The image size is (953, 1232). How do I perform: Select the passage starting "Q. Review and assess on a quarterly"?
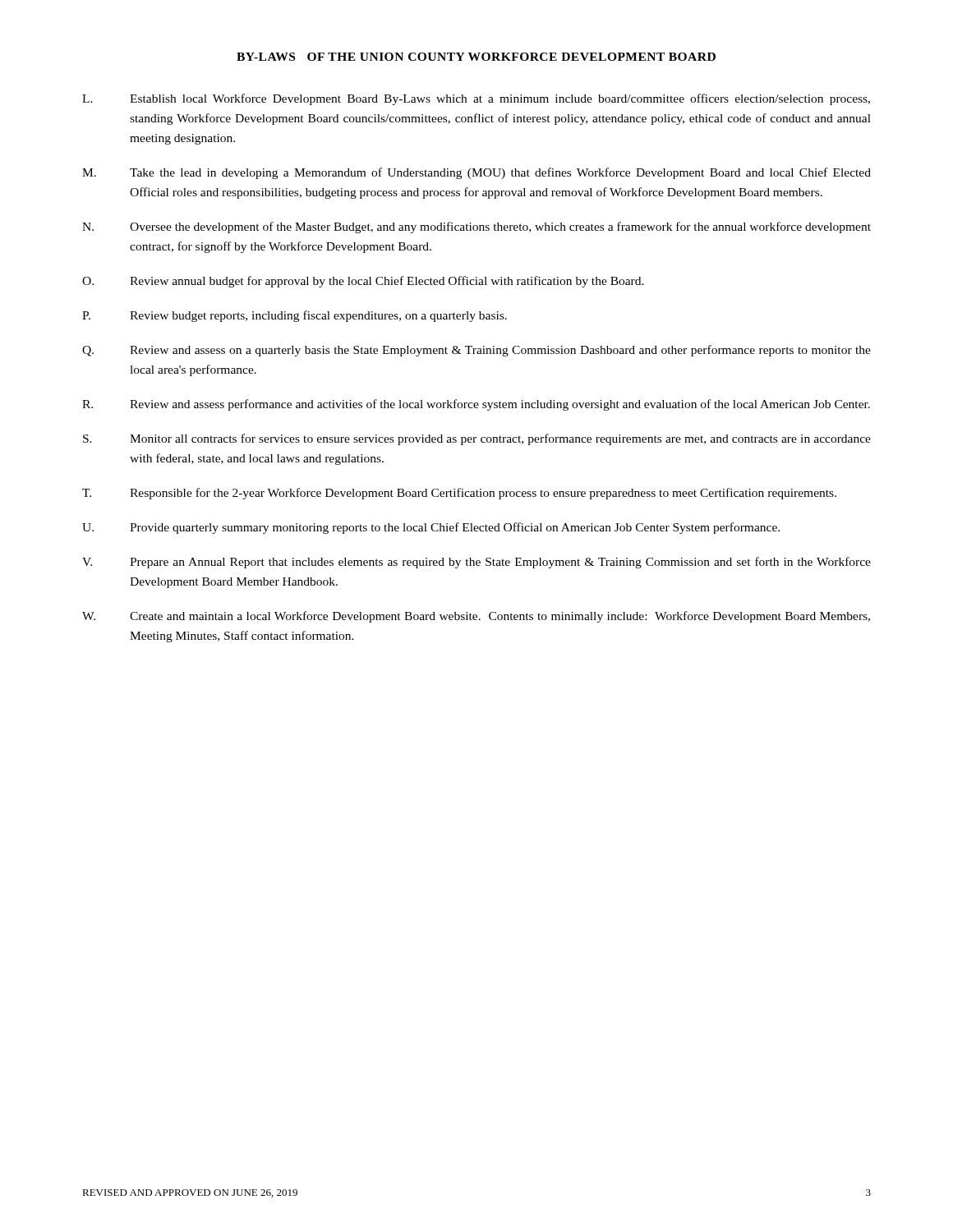click(x=476, y=360)
